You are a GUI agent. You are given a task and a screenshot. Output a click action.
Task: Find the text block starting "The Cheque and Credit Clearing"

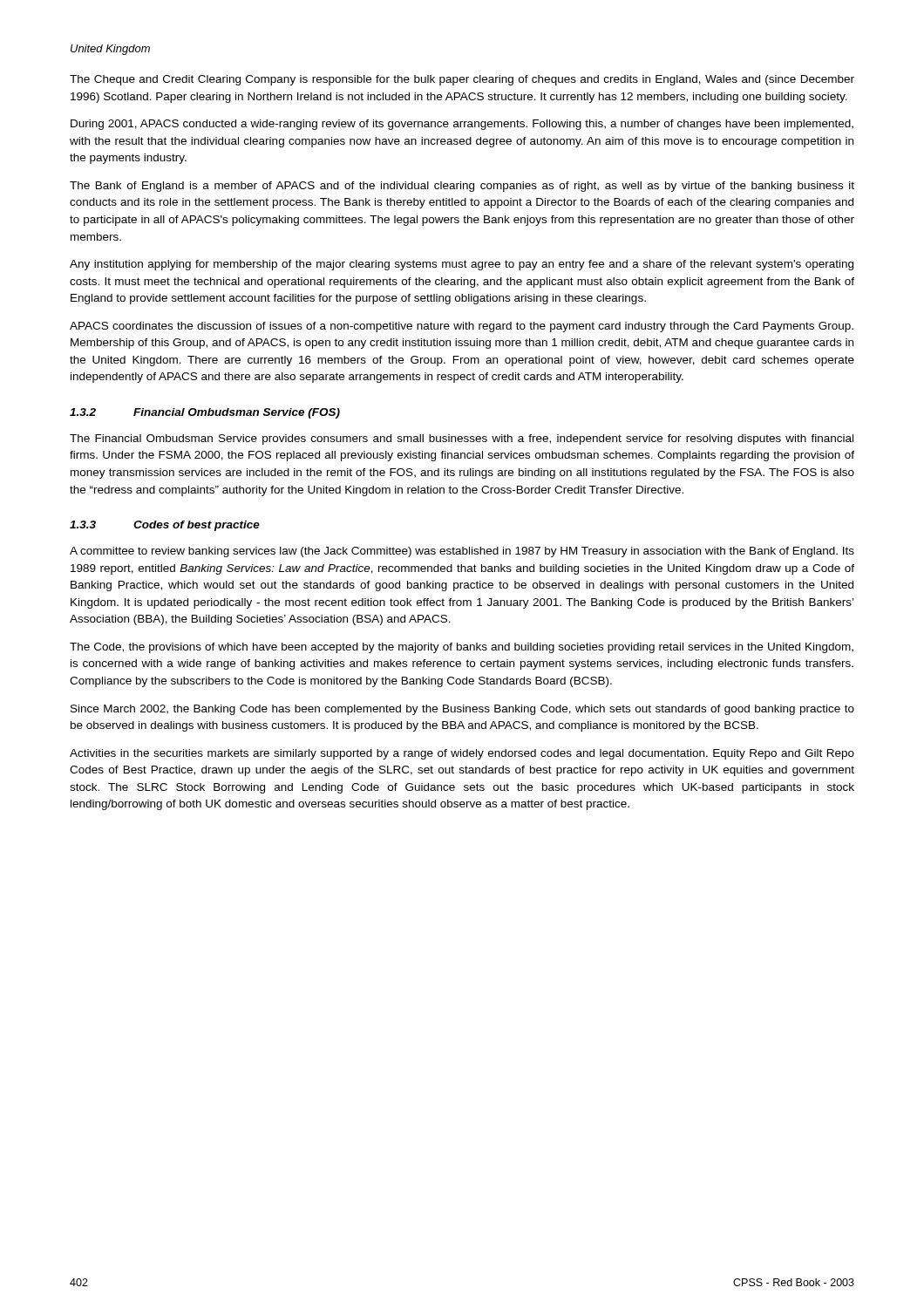462,88
